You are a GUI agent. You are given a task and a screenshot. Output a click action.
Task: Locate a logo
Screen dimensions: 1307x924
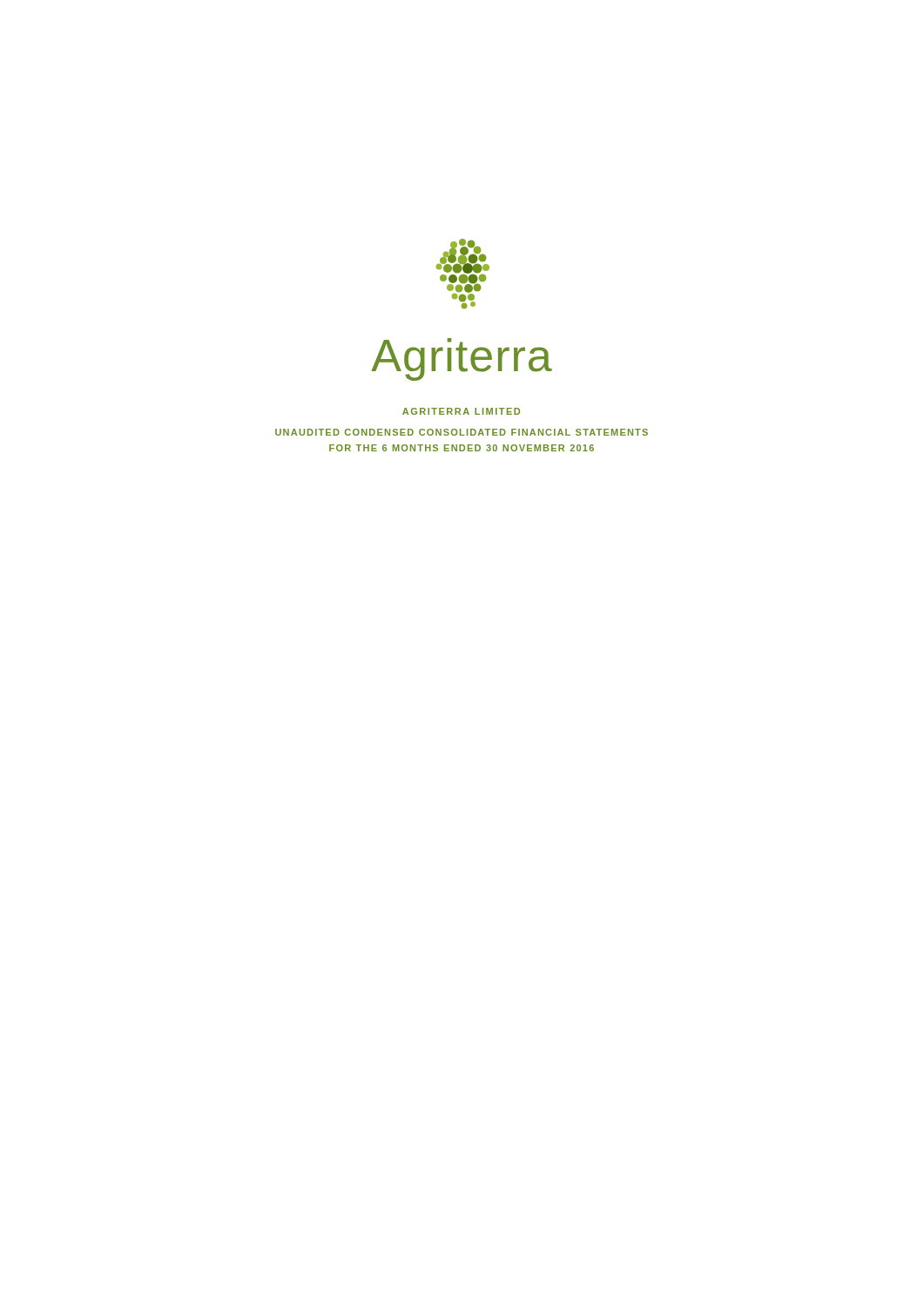click(462, 308)
